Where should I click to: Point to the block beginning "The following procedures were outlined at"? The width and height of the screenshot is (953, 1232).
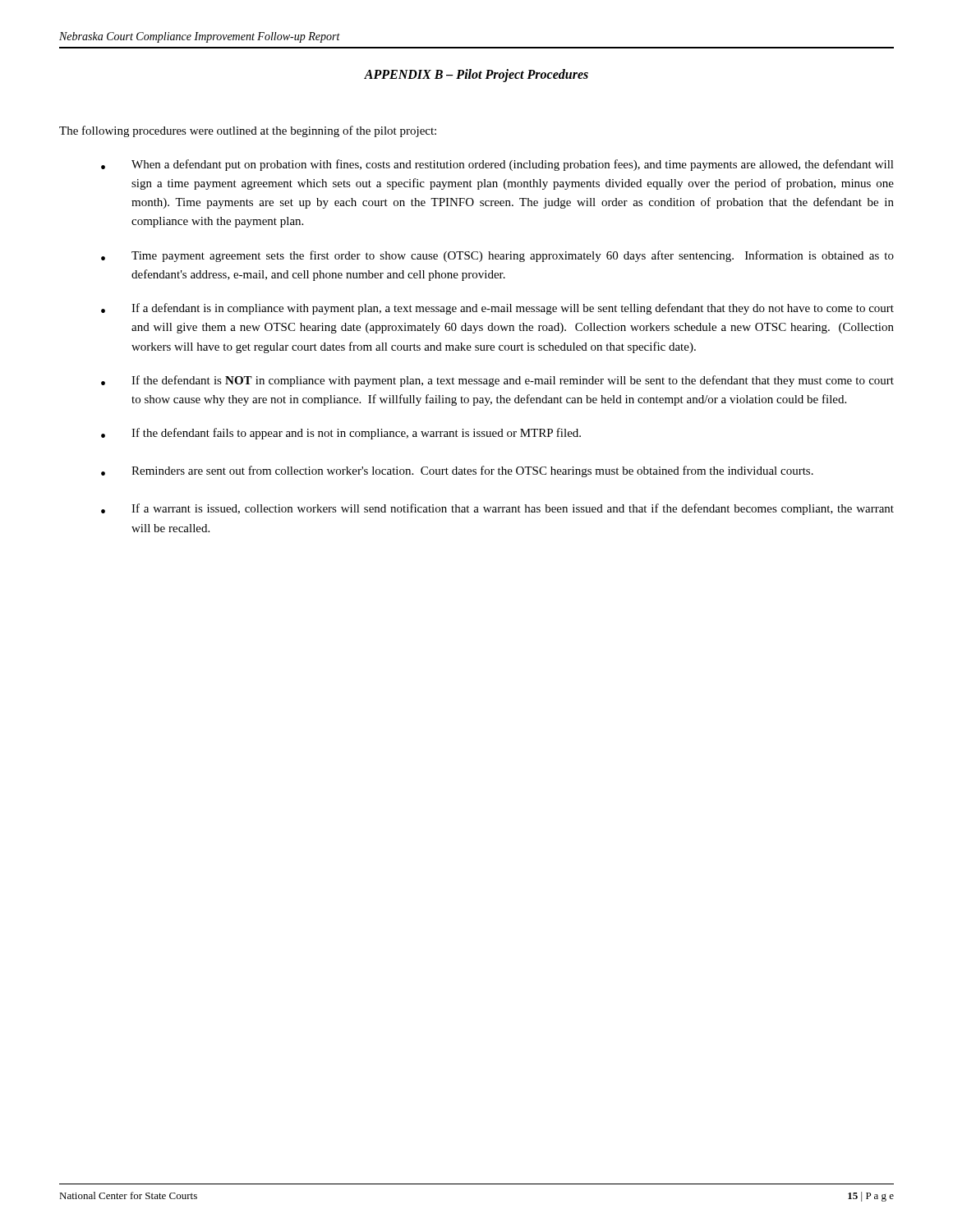tap(248, 131)
